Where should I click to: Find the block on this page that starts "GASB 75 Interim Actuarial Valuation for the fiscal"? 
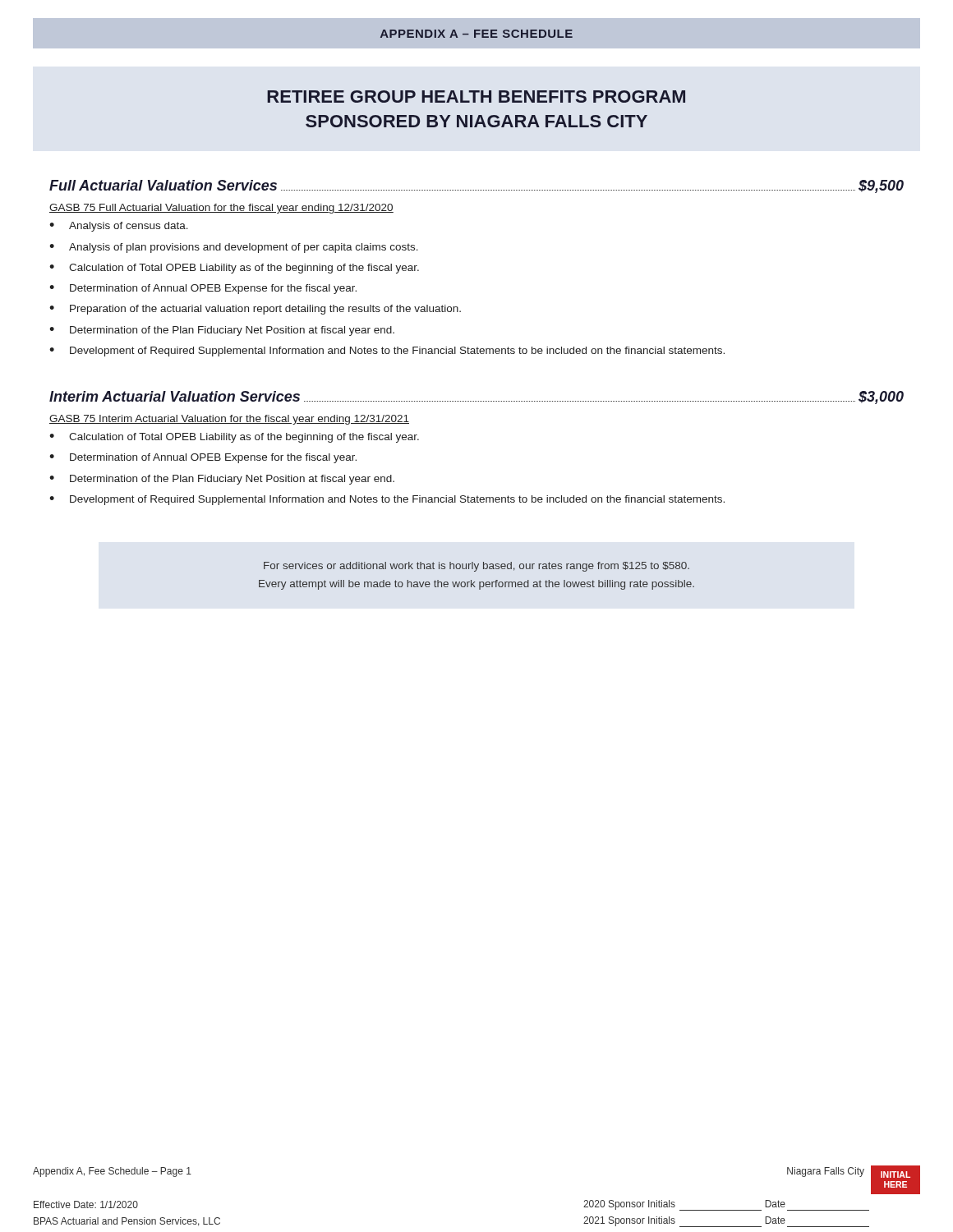(229, 420)
